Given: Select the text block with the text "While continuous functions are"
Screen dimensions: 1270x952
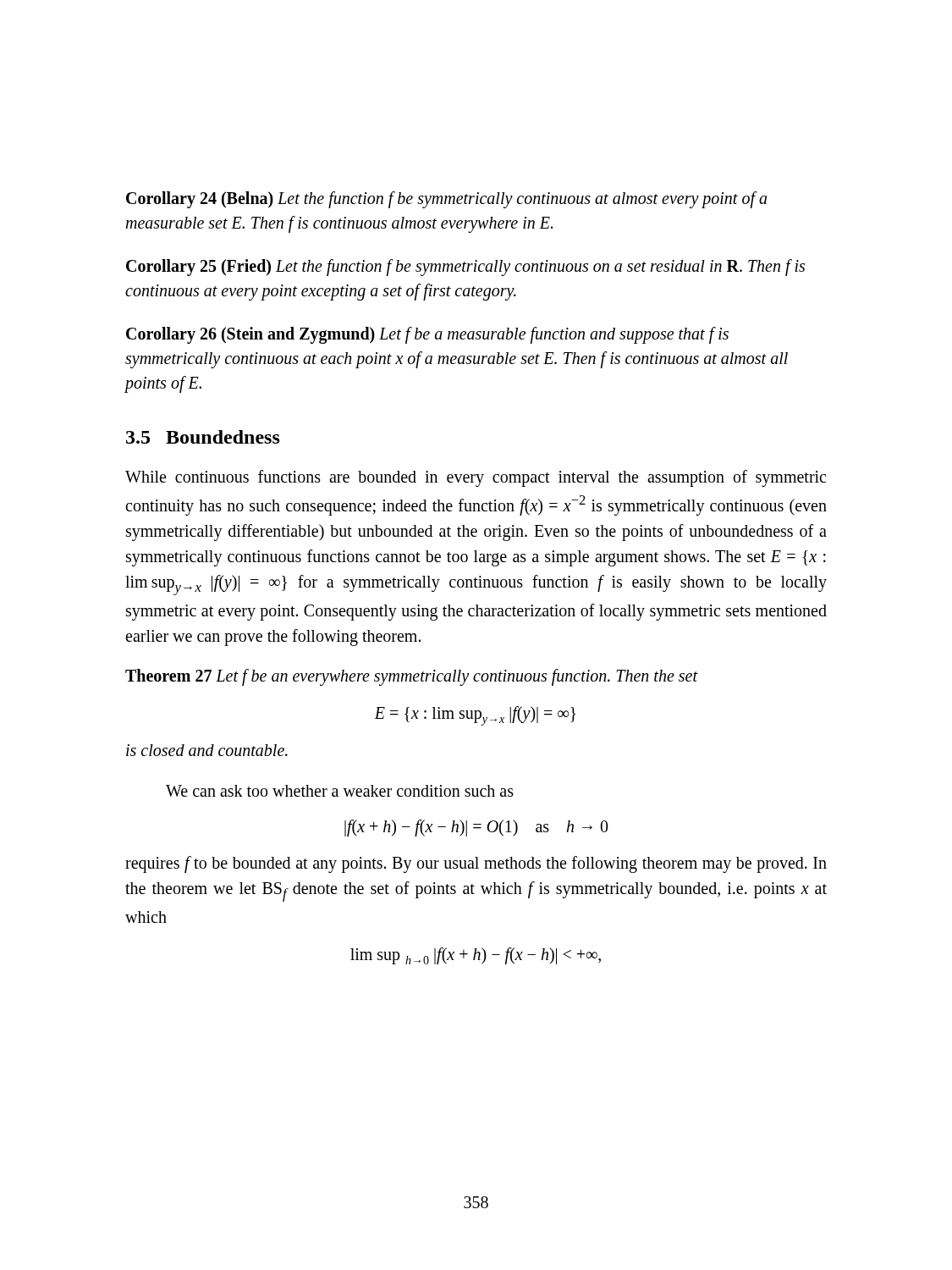Looking at the screenshot, I should coord(476,556).
